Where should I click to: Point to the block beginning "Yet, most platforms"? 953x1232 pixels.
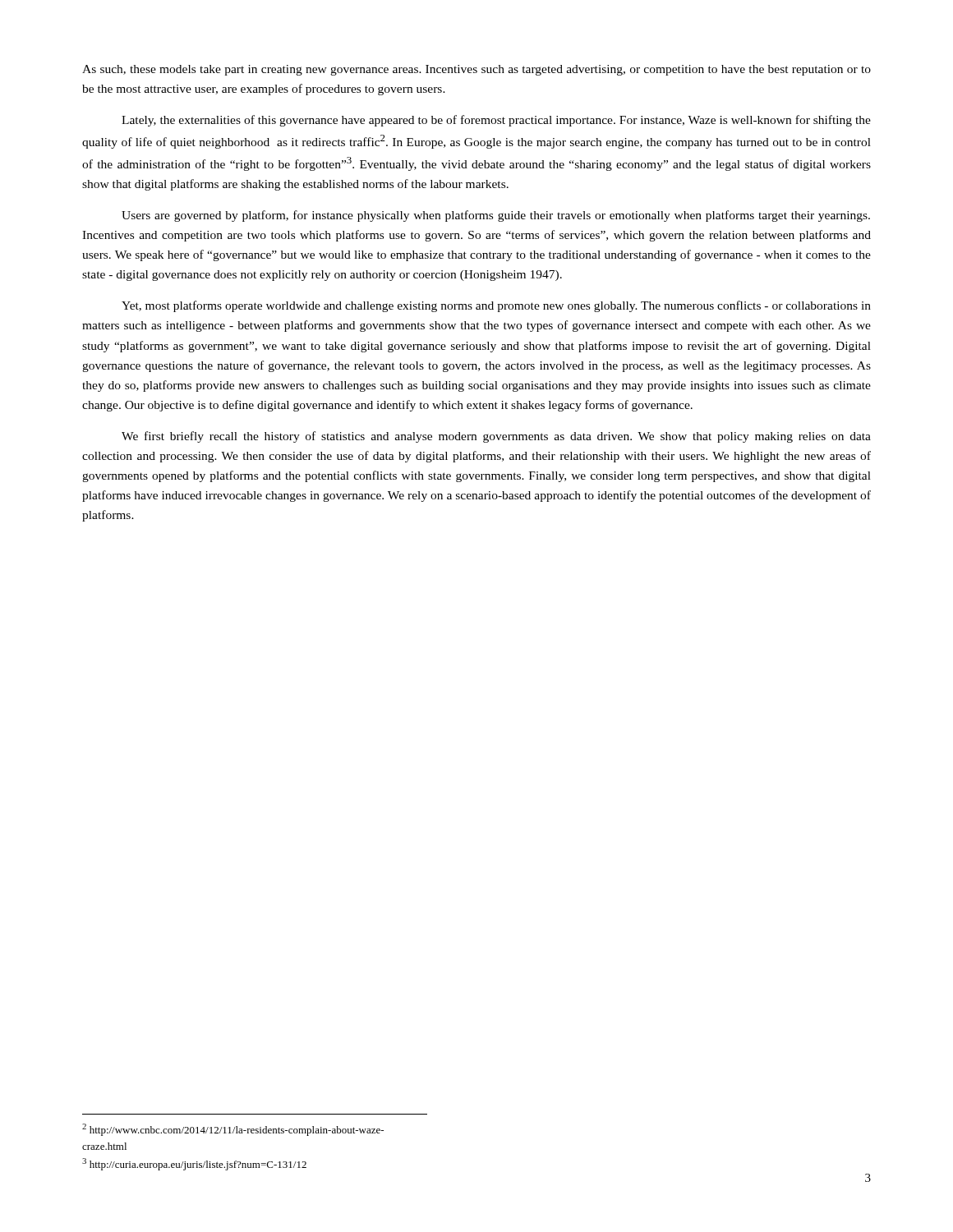coord(476,355)
